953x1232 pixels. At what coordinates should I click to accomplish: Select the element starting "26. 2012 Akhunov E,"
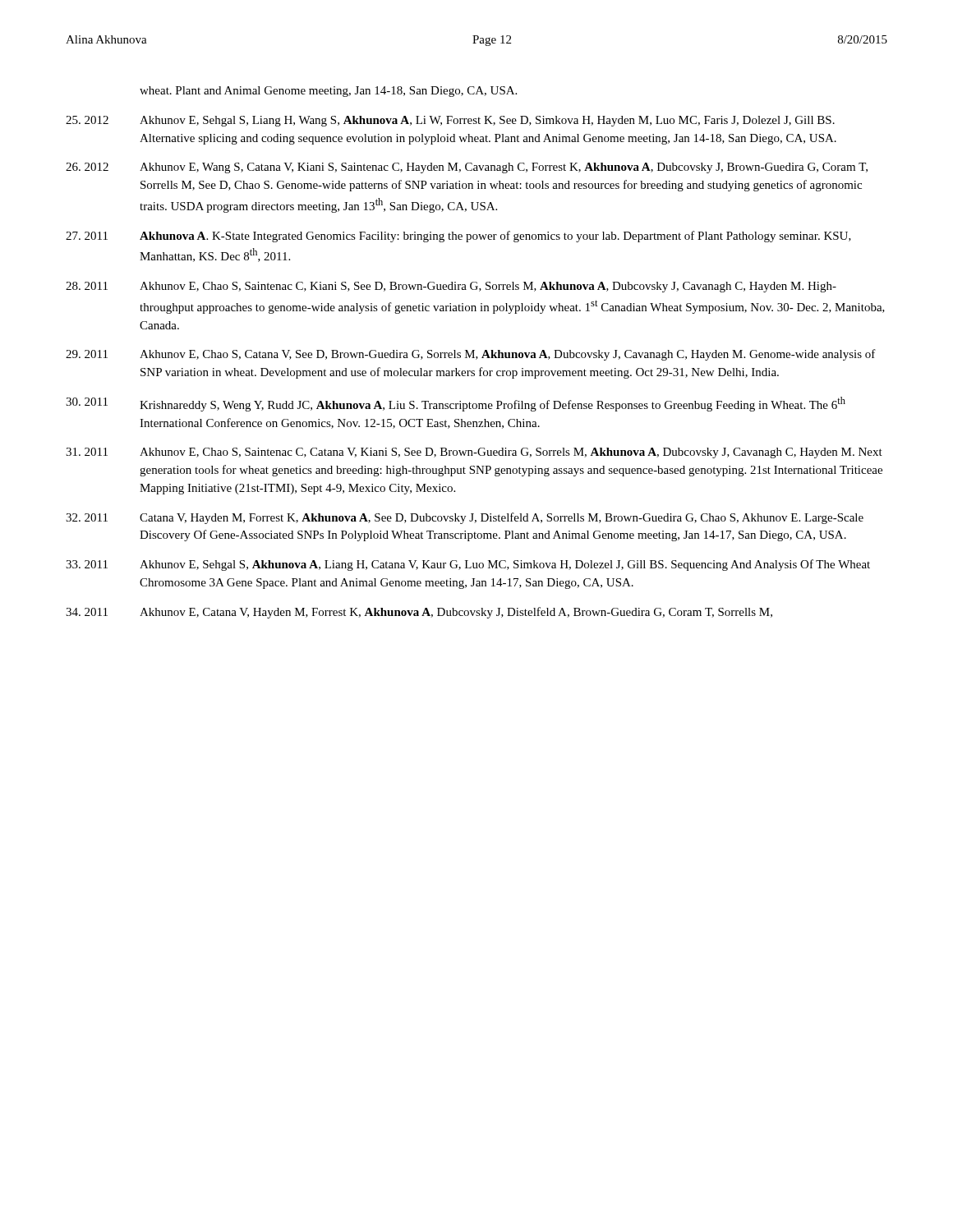[x=476, y=187]
